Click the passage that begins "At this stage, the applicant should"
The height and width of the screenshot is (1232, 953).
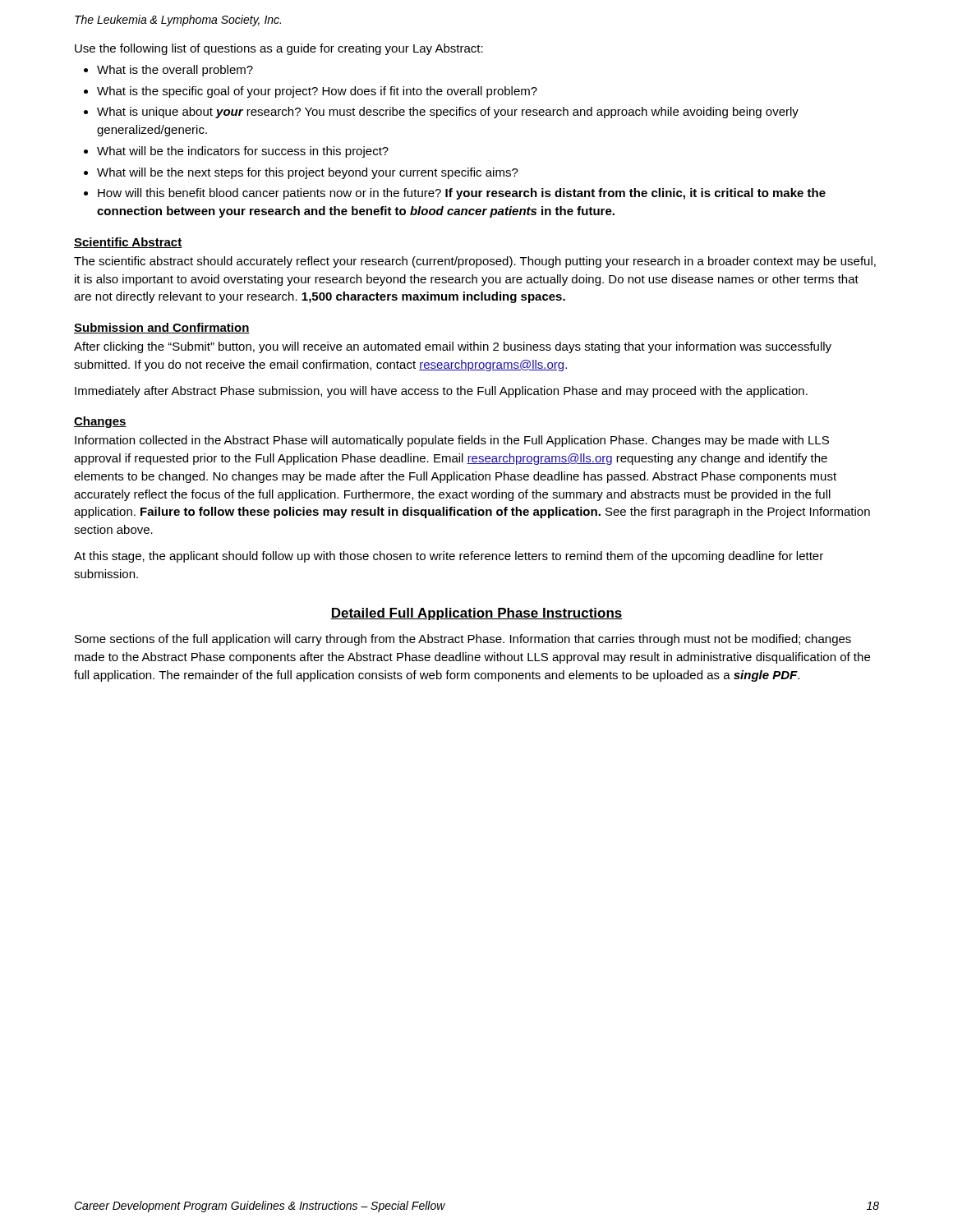[x=449, y=564]
